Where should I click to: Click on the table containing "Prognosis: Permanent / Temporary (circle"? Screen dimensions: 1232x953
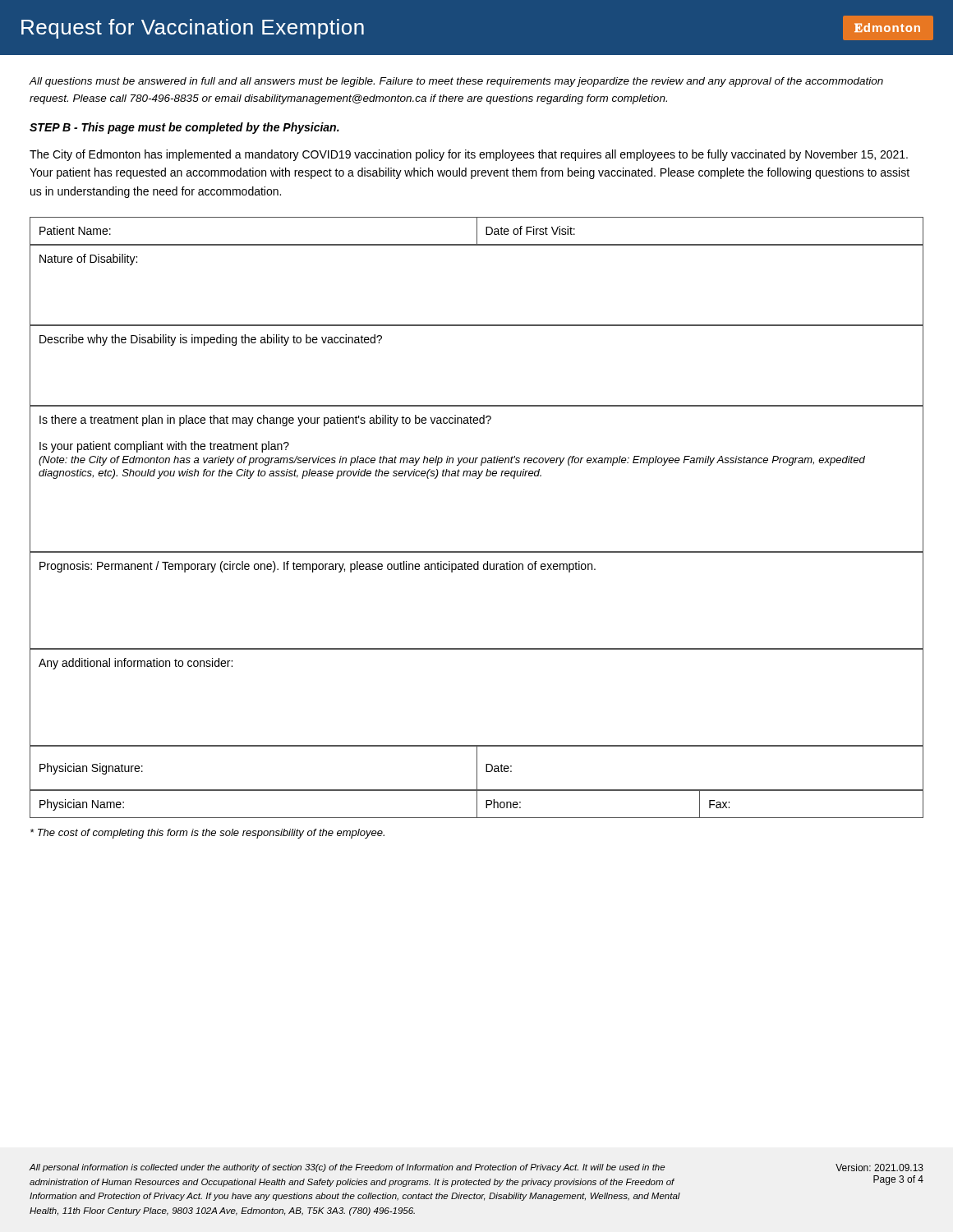(x=476, y=600)
